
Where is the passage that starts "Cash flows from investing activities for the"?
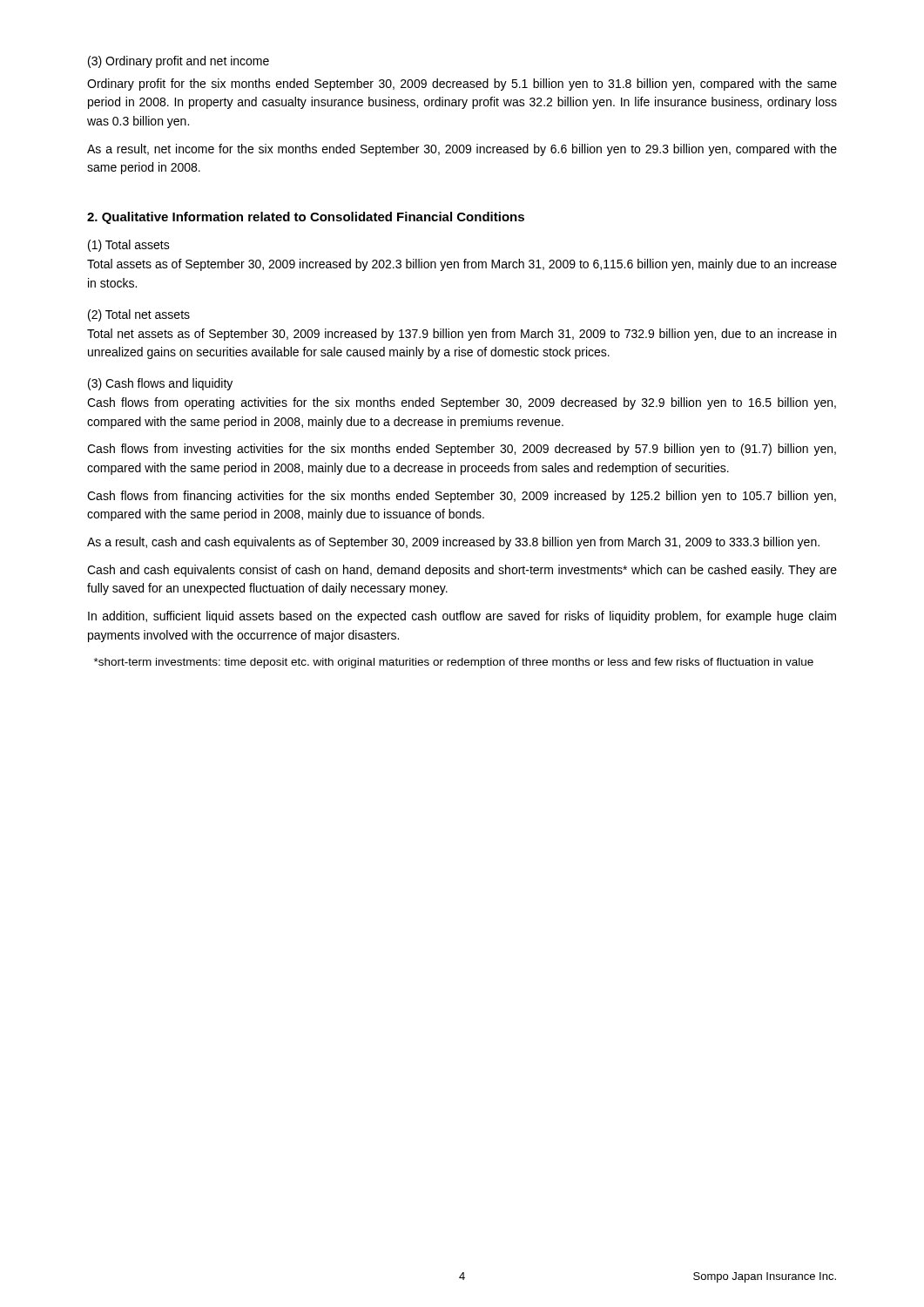[462, 458]
